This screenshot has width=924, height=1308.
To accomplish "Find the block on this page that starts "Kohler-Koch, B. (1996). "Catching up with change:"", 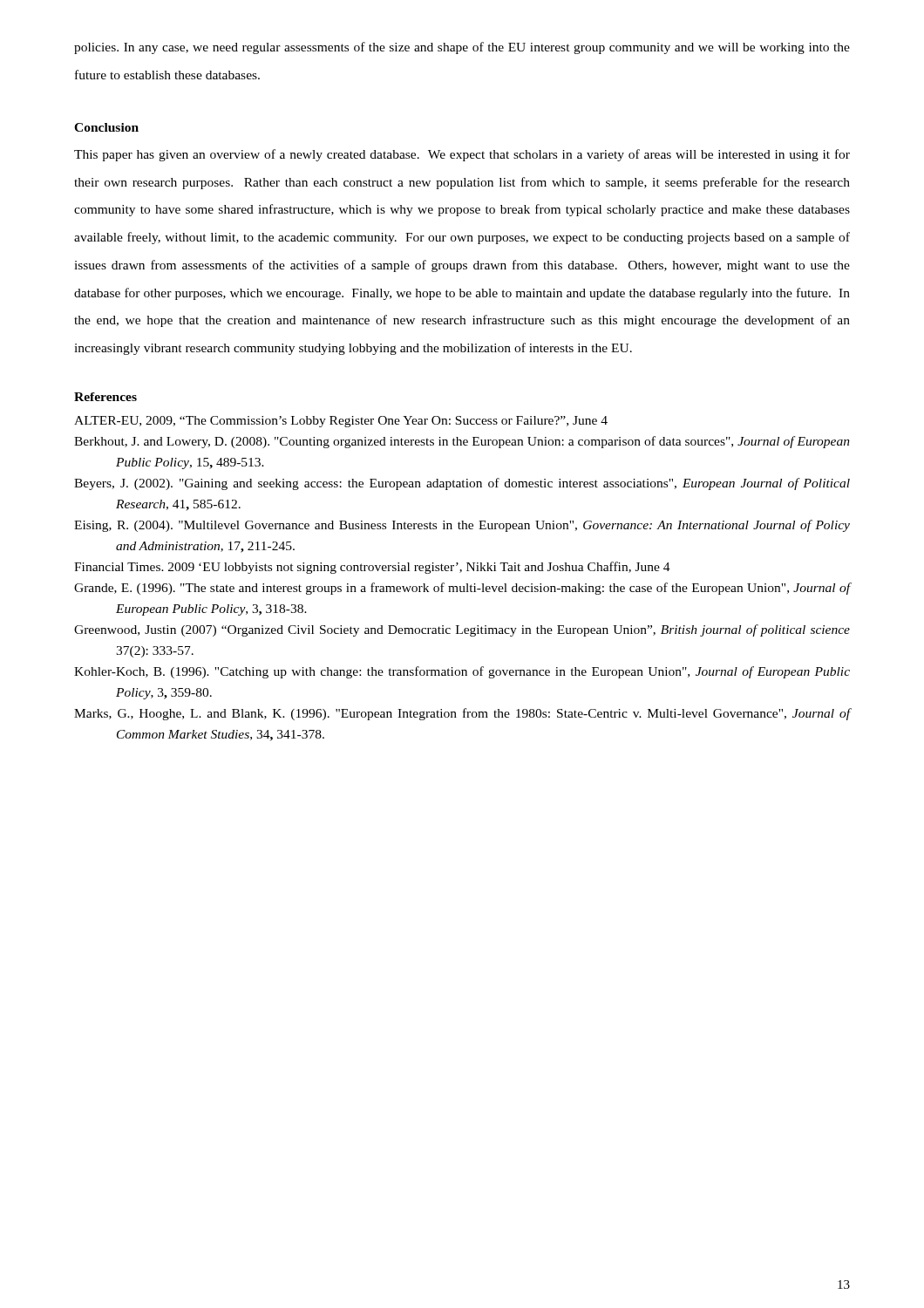I will click(462, 682).
